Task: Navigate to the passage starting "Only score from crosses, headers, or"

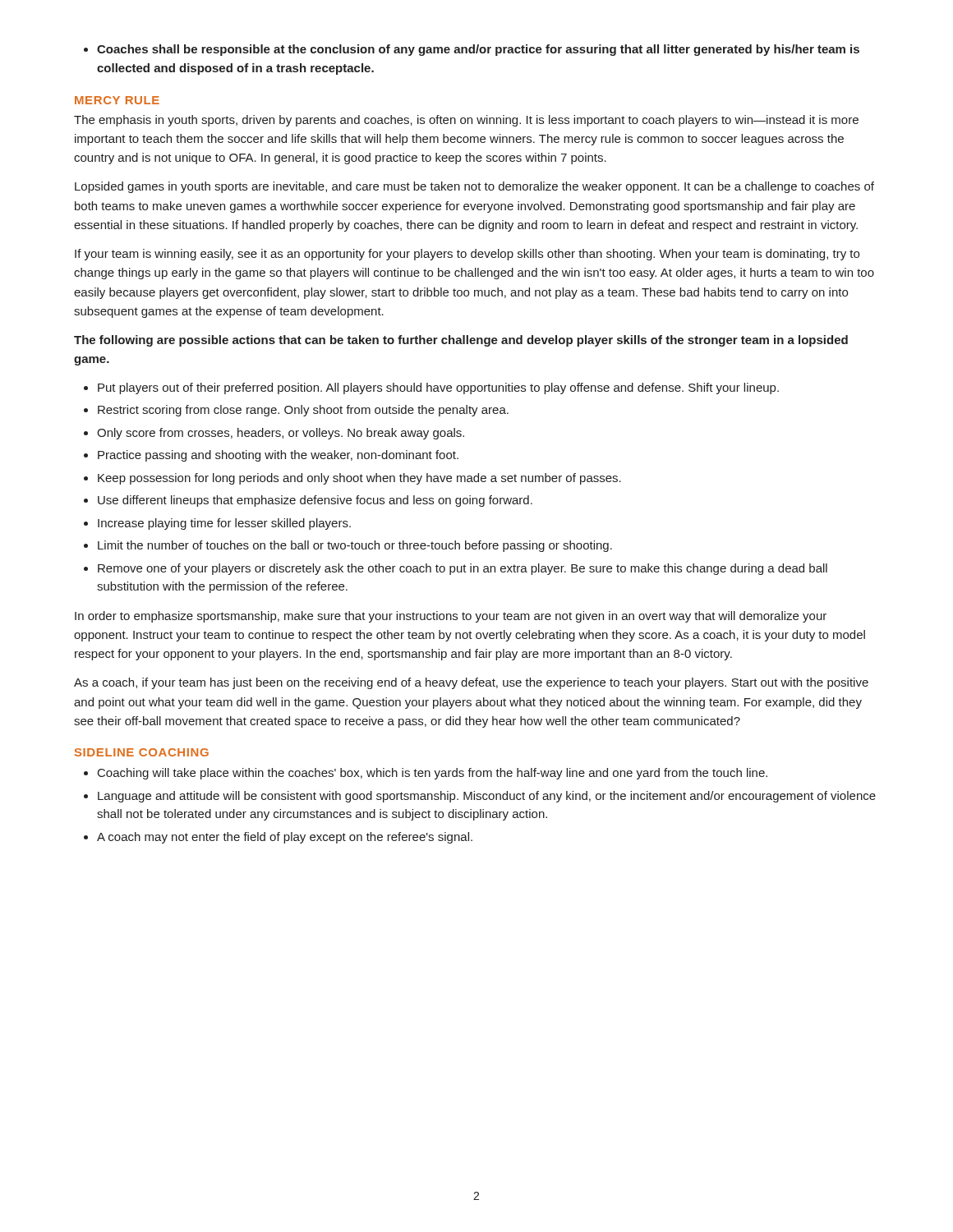Action: [x=281, y=432]
